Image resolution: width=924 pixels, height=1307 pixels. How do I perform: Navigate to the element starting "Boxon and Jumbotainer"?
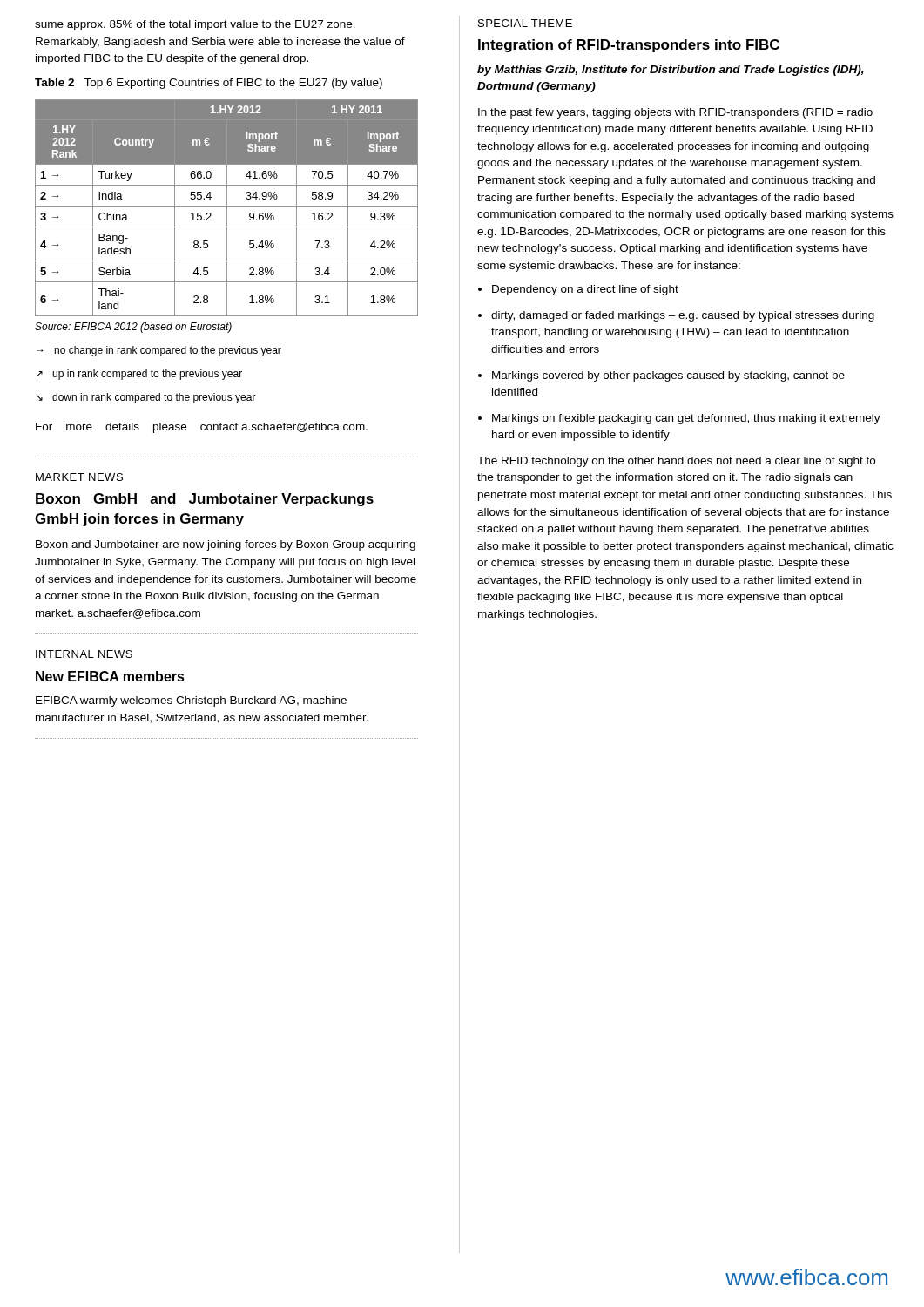tap(226, 579)
